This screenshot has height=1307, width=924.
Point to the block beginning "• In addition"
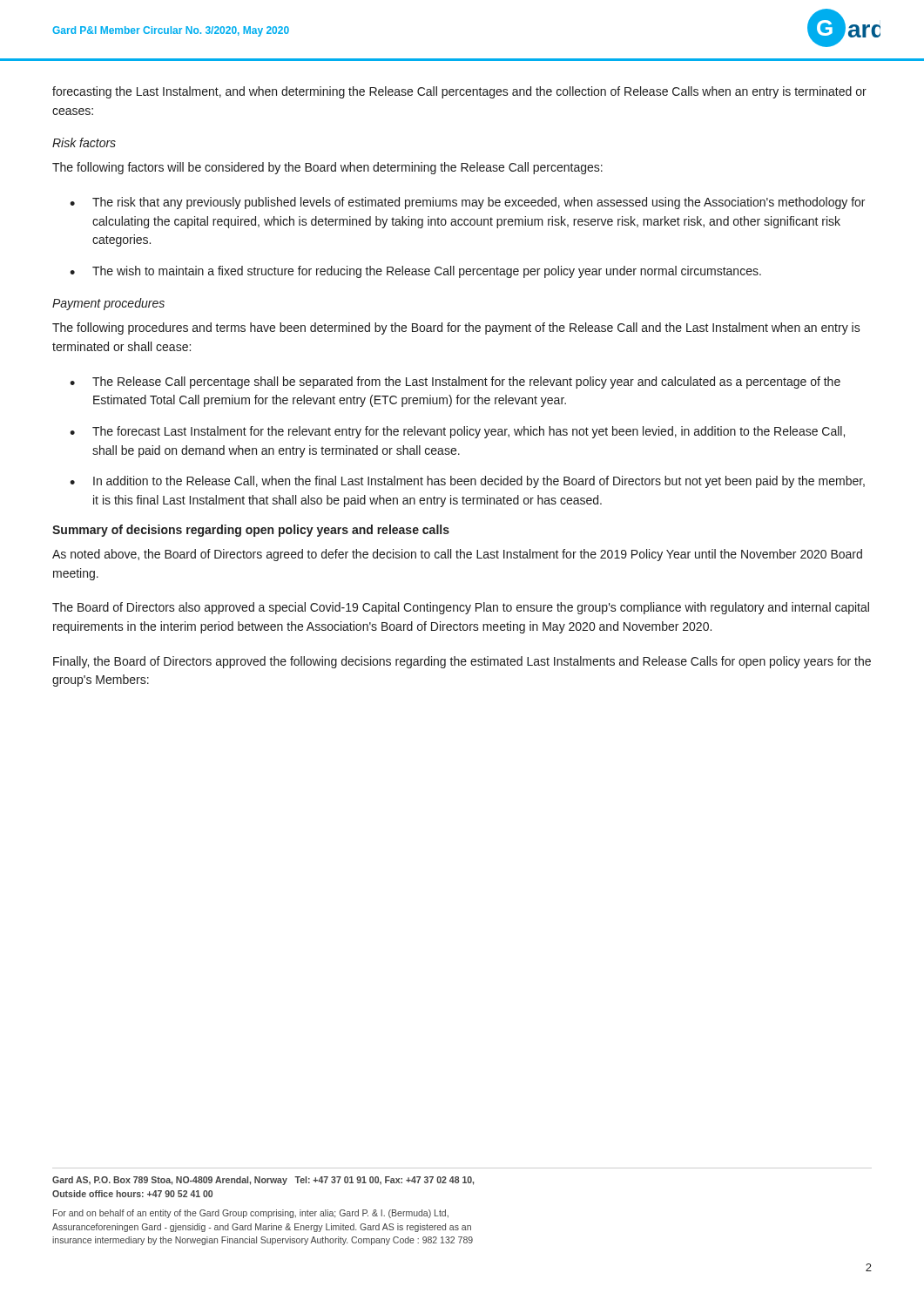click(x=471, y=491)
